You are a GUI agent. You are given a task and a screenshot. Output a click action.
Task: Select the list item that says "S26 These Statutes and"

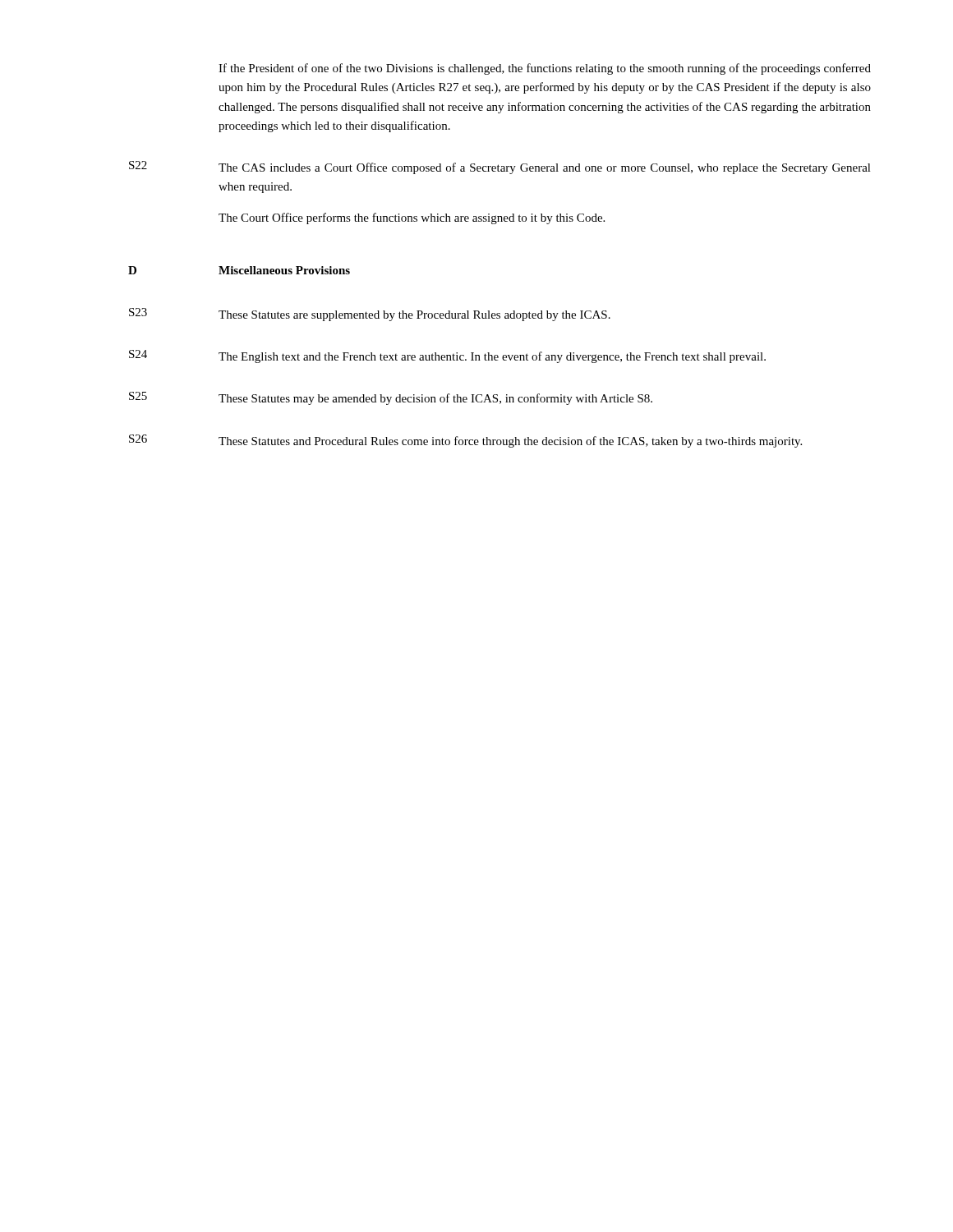(500, 441)
